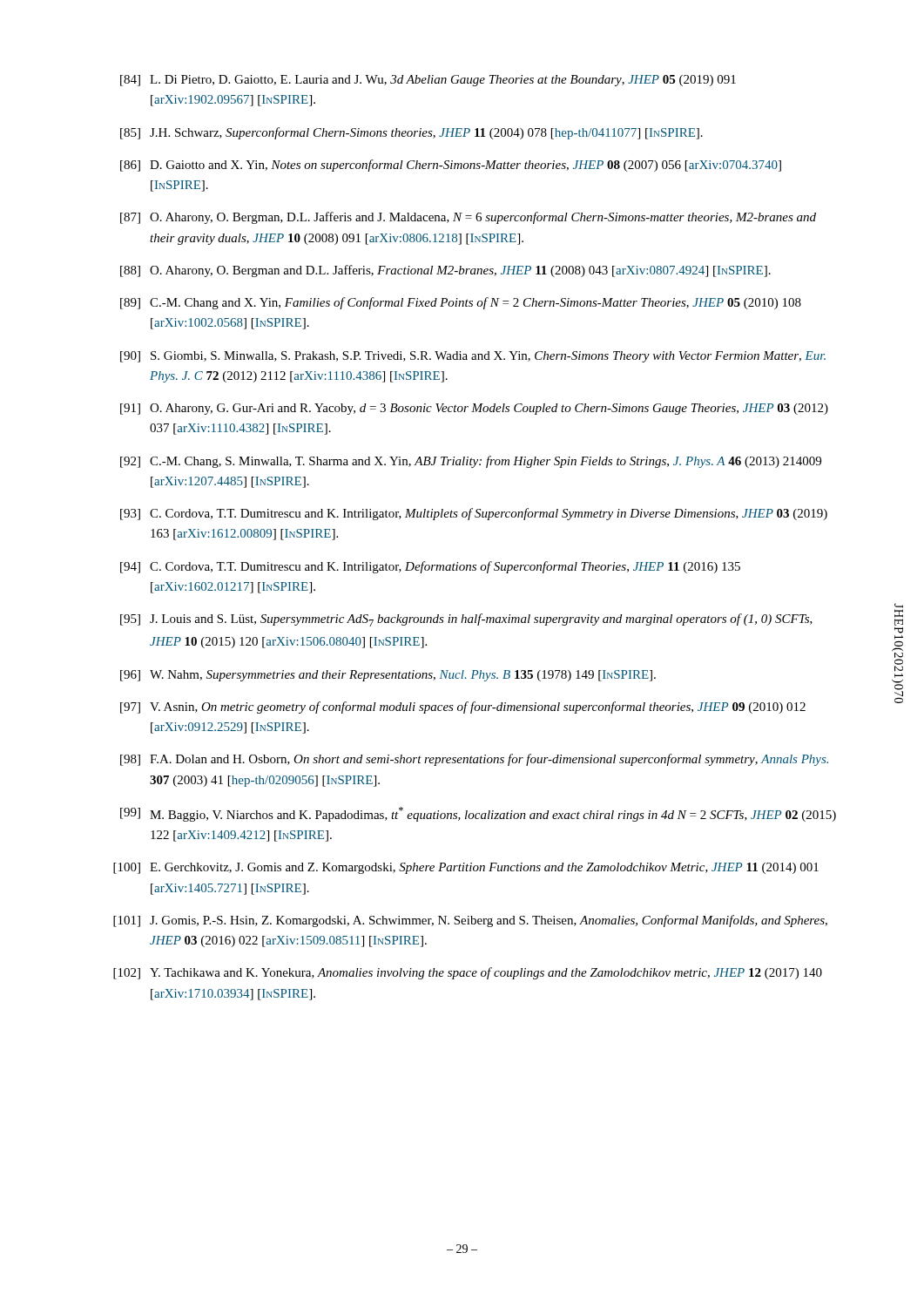This screenshot has height=1307, width=924.
Task: Select the list item with the text "[90] S. Giombi, S."
Action: click(466, 366)
